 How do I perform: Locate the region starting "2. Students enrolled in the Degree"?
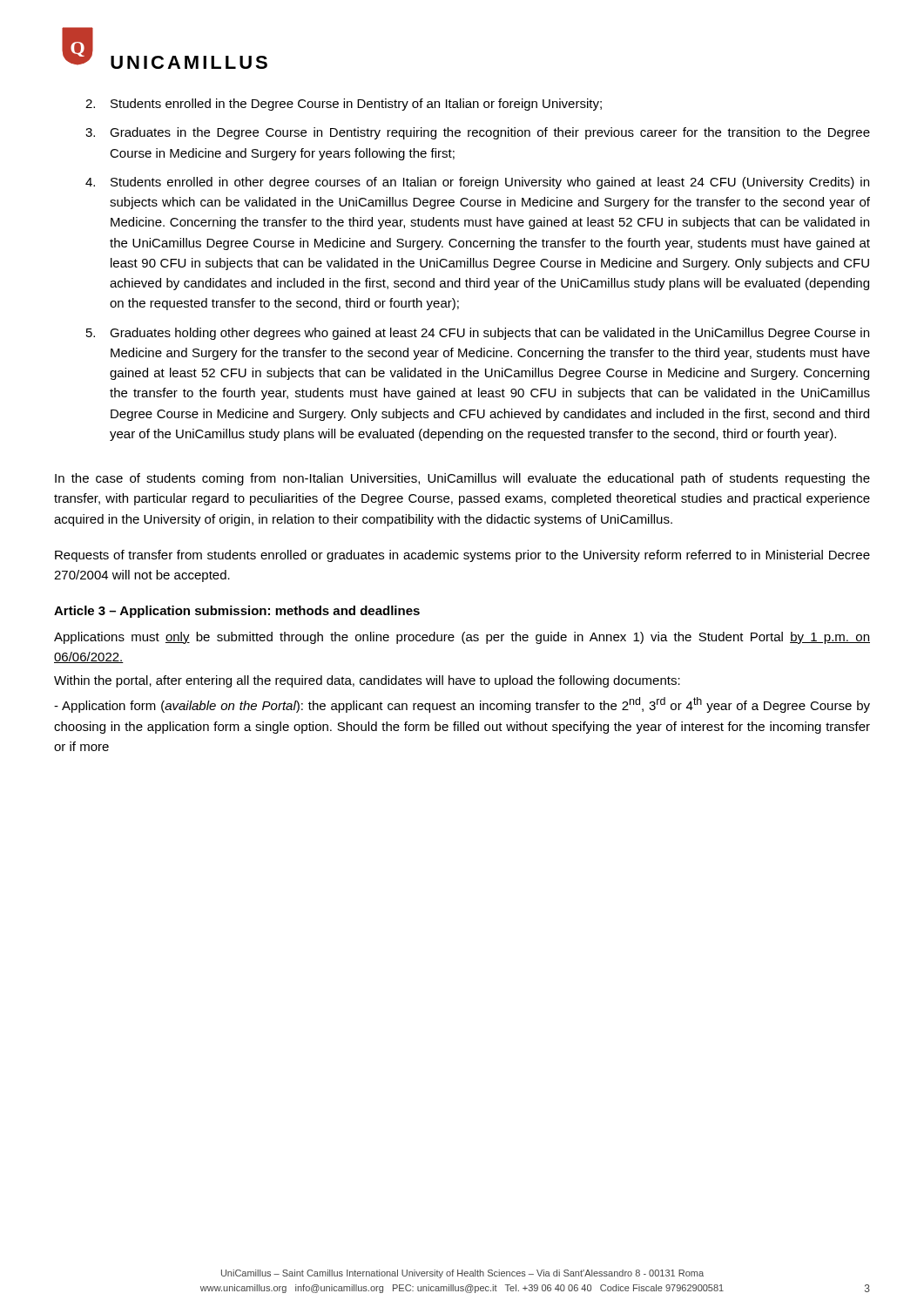click(344, 103)
